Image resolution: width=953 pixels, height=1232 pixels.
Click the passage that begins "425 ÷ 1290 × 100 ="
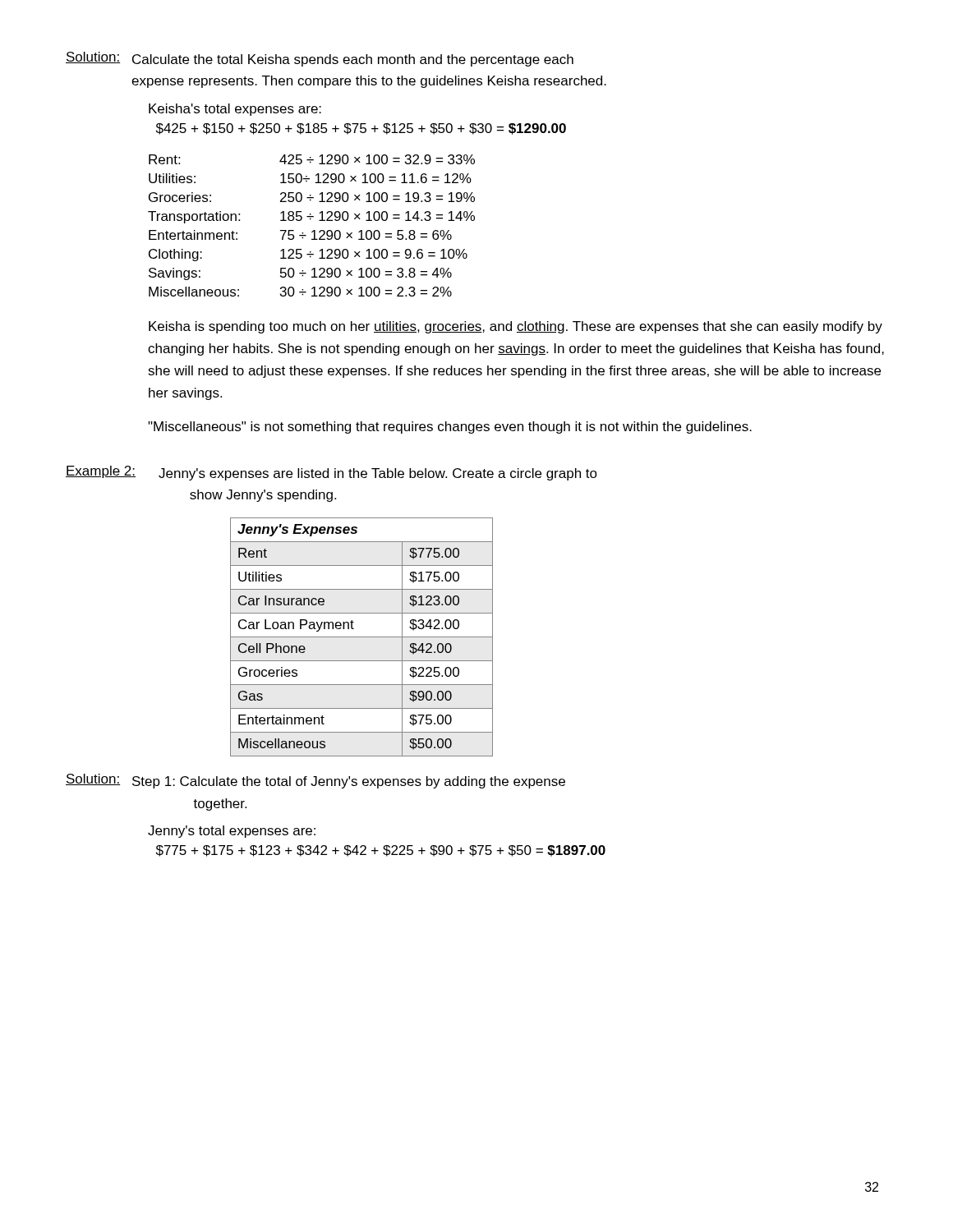point(377,159)
